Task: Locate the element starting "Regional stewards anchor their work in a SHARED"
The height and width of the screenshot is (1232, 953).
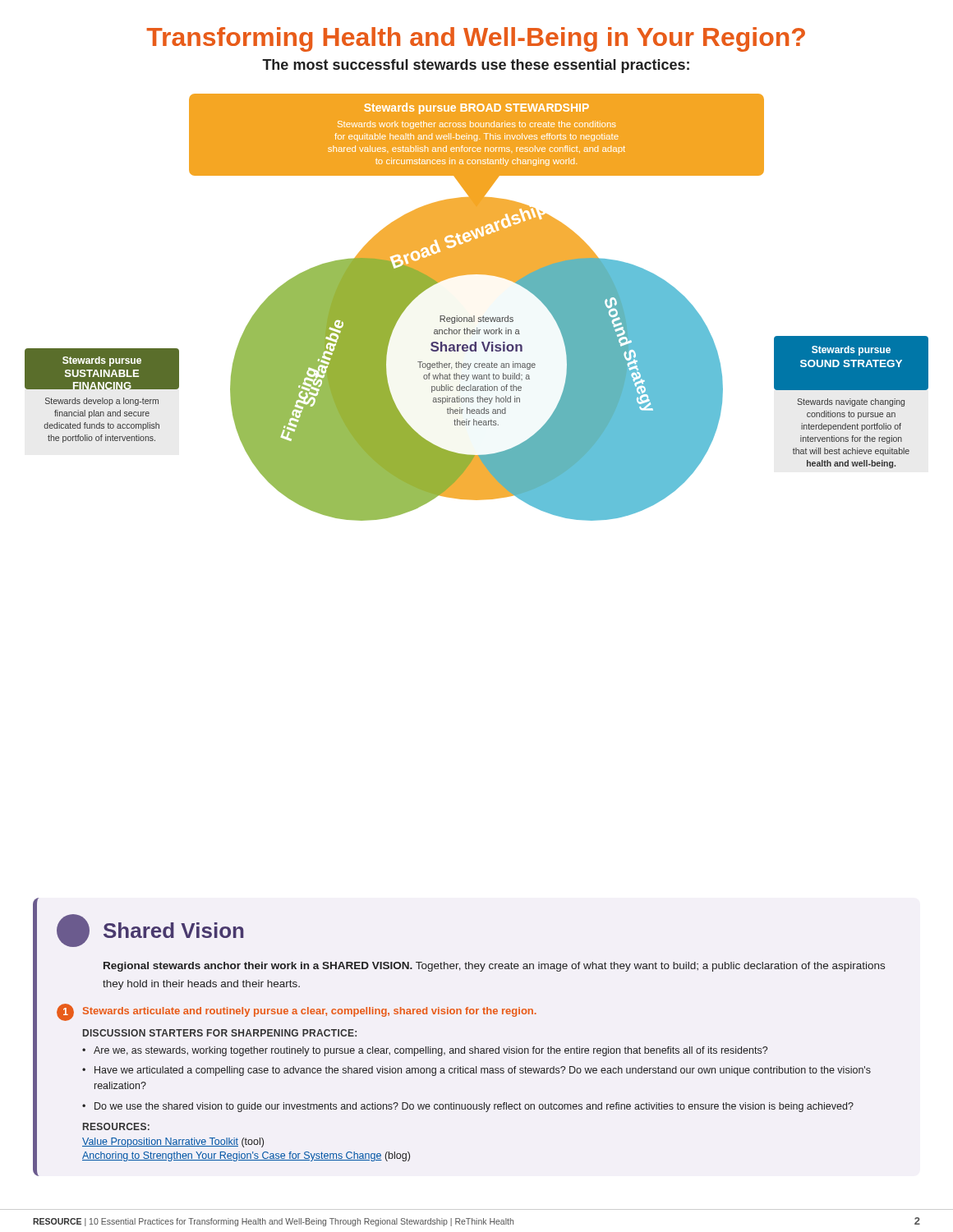Action: pos(494,975)
